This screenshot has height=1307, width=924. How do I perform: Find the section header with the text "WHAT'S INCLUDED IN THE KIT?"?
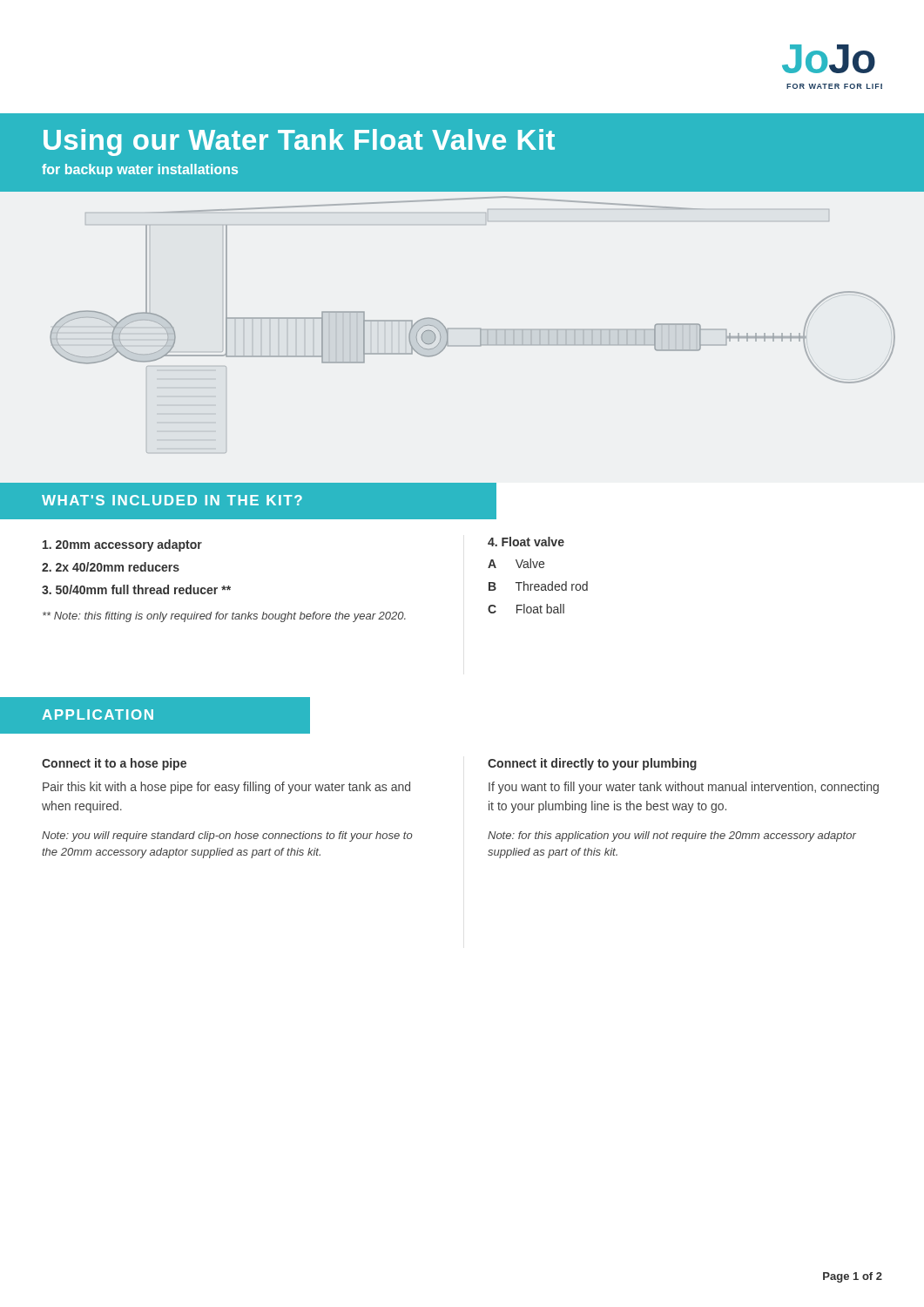coord(173,501)
